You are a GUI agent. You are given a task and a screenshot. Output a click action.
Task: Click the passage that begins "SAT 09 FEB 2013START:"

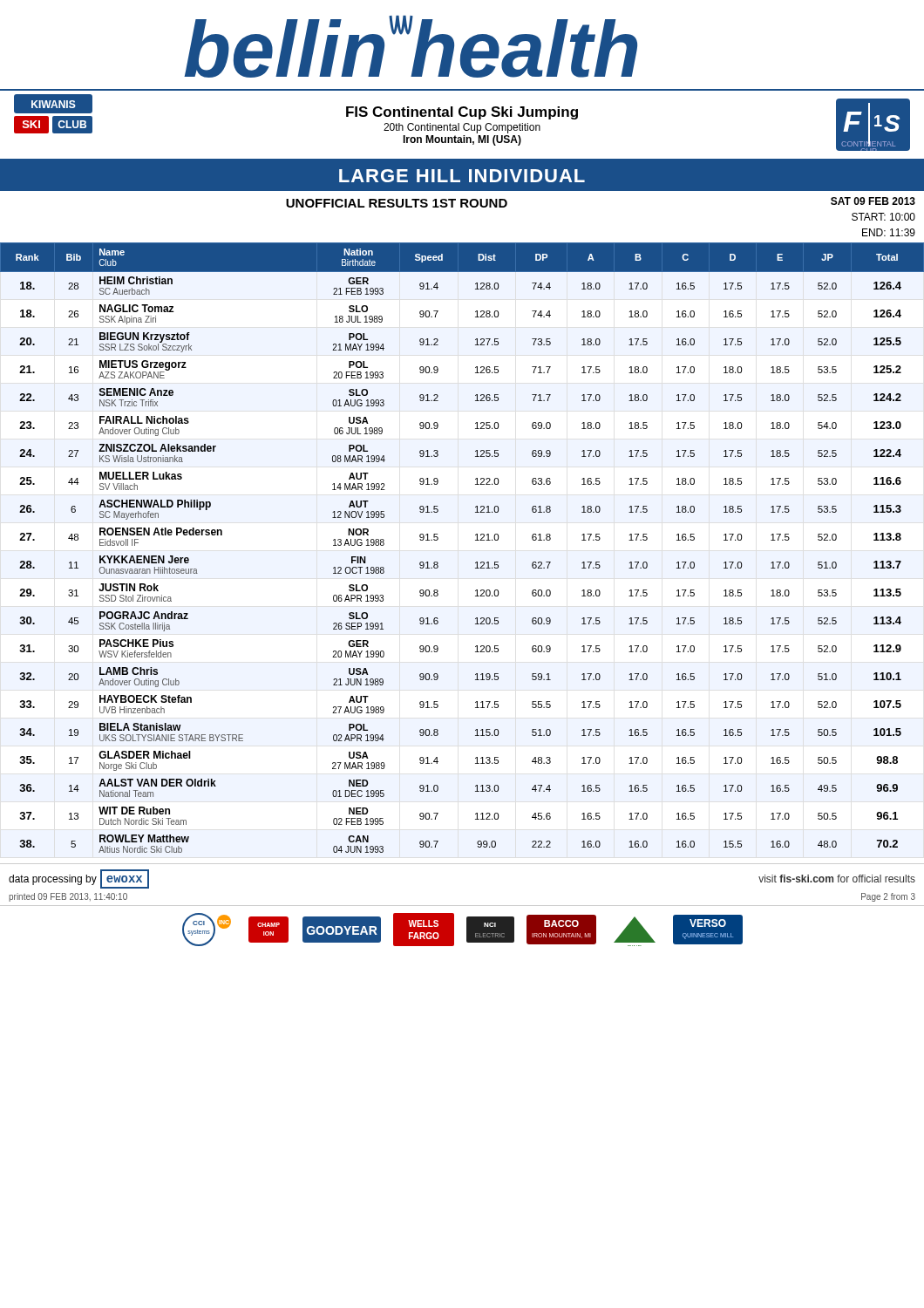[x=873, y=217]
